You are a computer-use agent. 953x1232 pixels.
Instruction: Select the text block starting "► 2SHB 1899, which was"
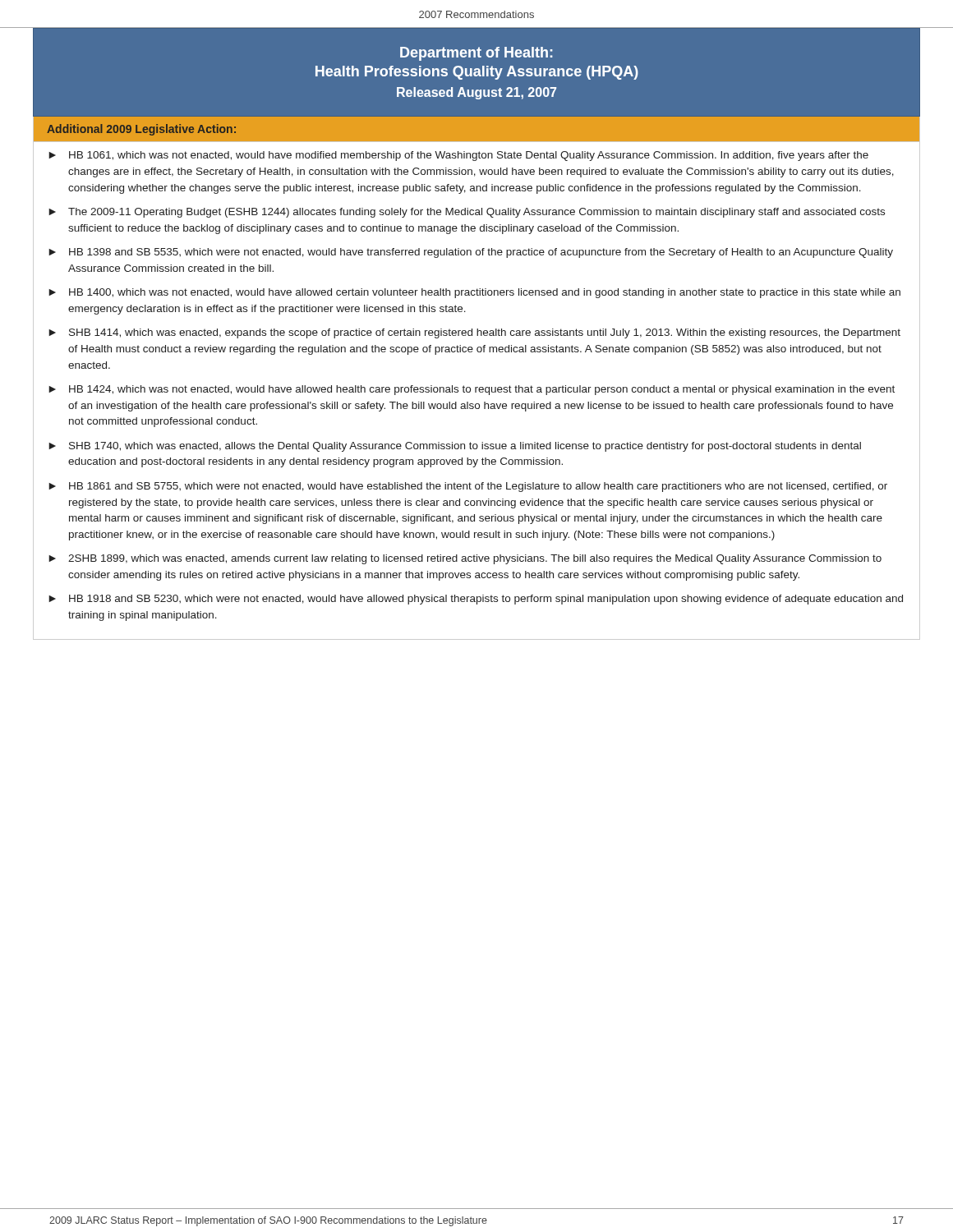[x=476, y=567]
